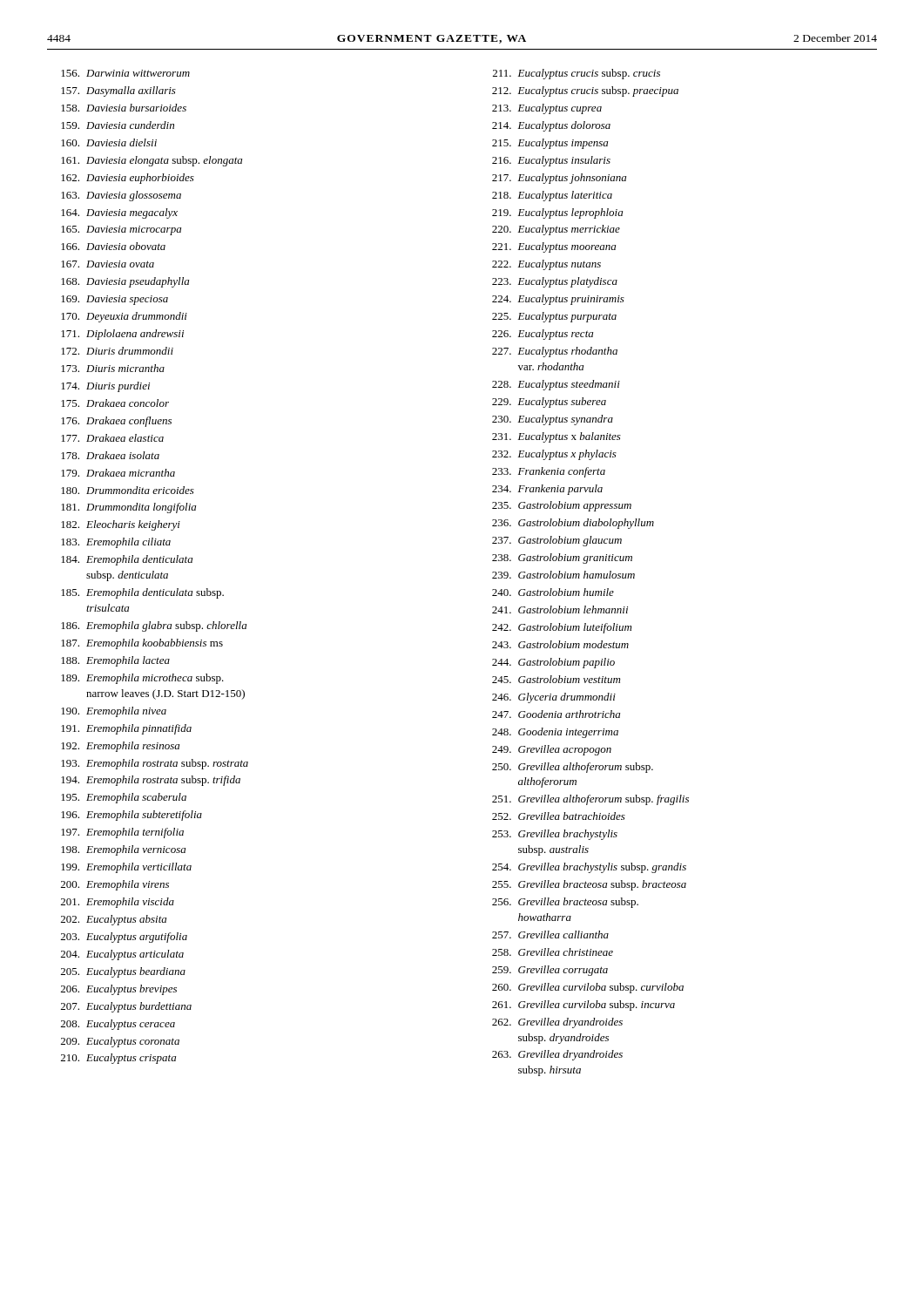Screen dimensions: 1307x924
Task: Find the list item that says "204.Eucalyptus articulata"
Action: point(116,954)
